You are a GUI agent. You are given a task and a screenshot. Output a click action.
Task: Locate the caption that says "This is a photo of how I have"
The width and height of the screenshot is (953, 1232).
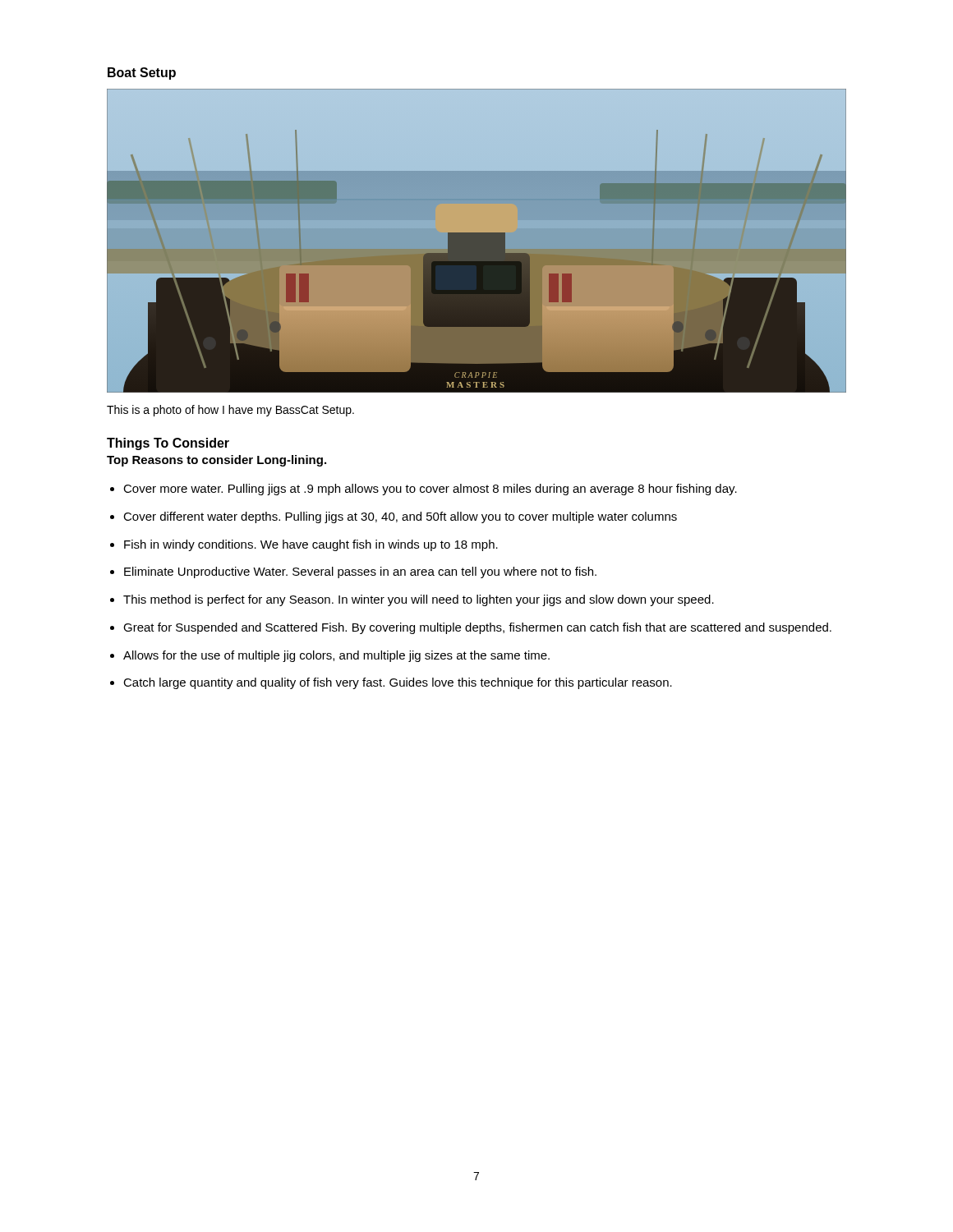click(231, 410)
